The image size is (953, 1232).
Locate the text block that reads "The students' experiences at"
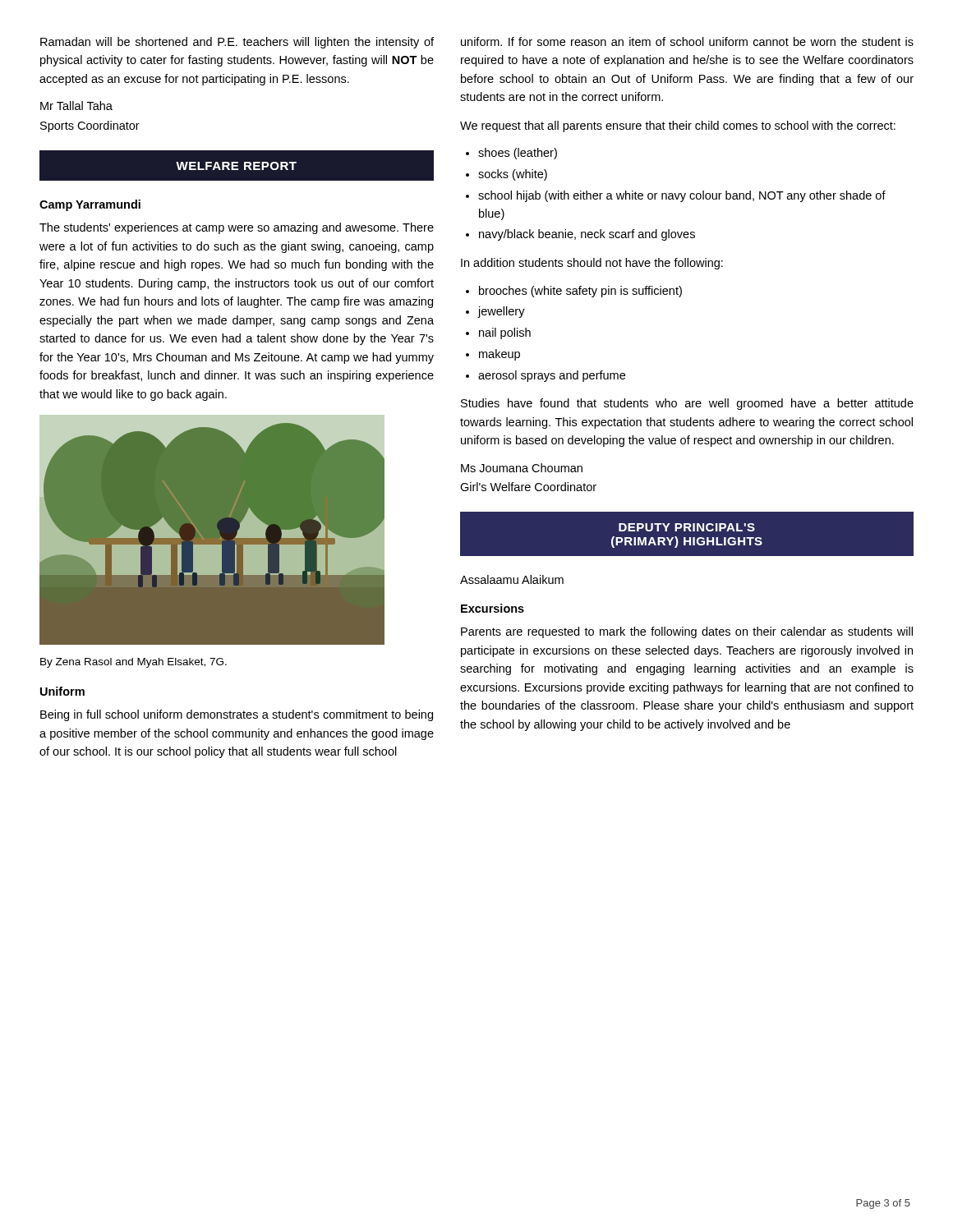237,311
